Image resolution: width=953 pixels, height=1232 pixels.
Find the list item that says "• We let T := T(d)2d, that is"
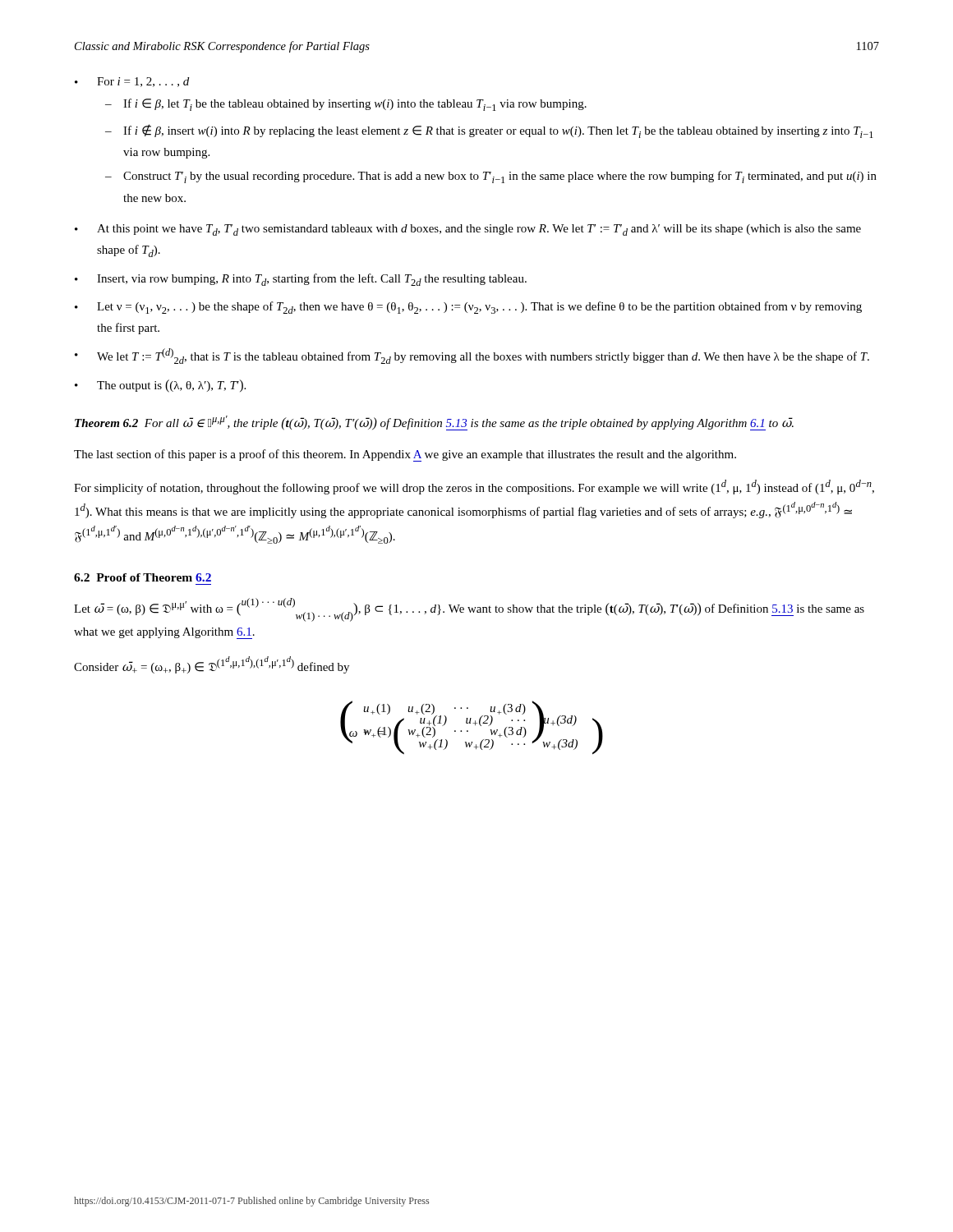(476, 357)
